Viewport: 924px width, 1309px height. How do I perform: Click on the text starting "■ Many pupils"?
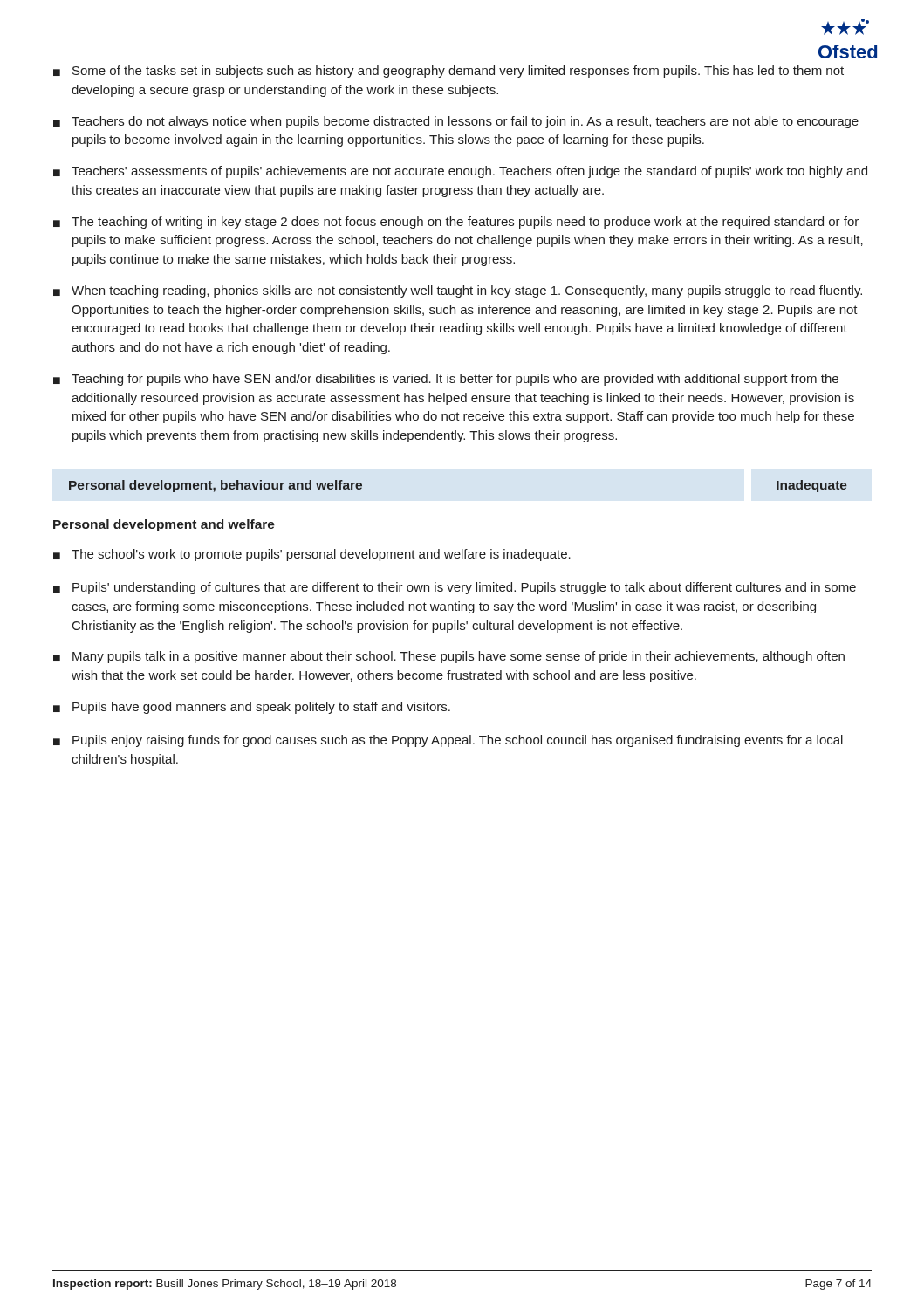click(x=462, y=666)
